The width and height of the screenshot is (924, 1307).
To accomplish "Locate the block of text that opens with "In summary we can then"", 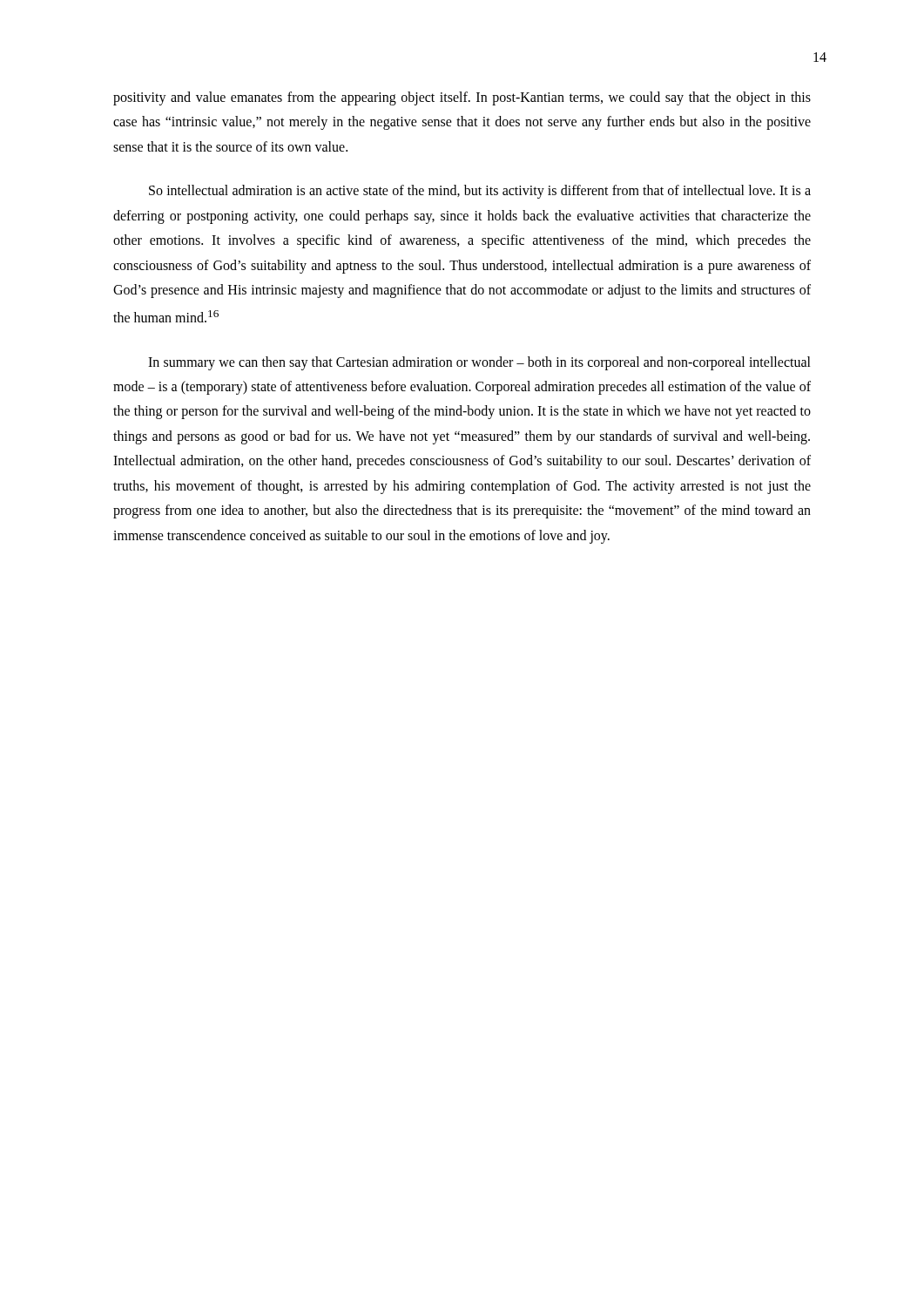I will pos(462,448).
